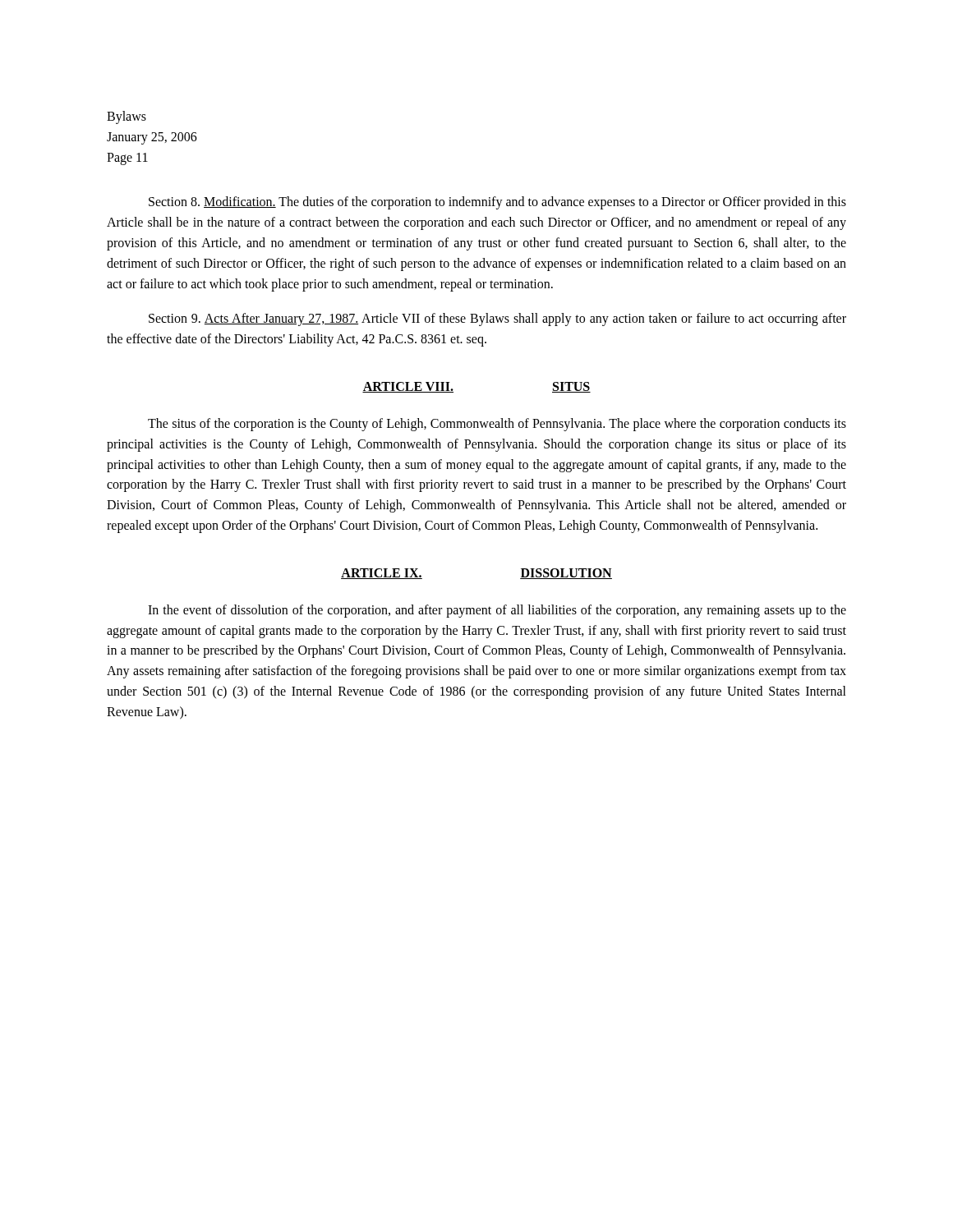Image resolution: width=953 pixels, height=1232 pixels.
Task: Point to "ARTICLE IX. DISSOLUTION"
Action: click(382, 575)
